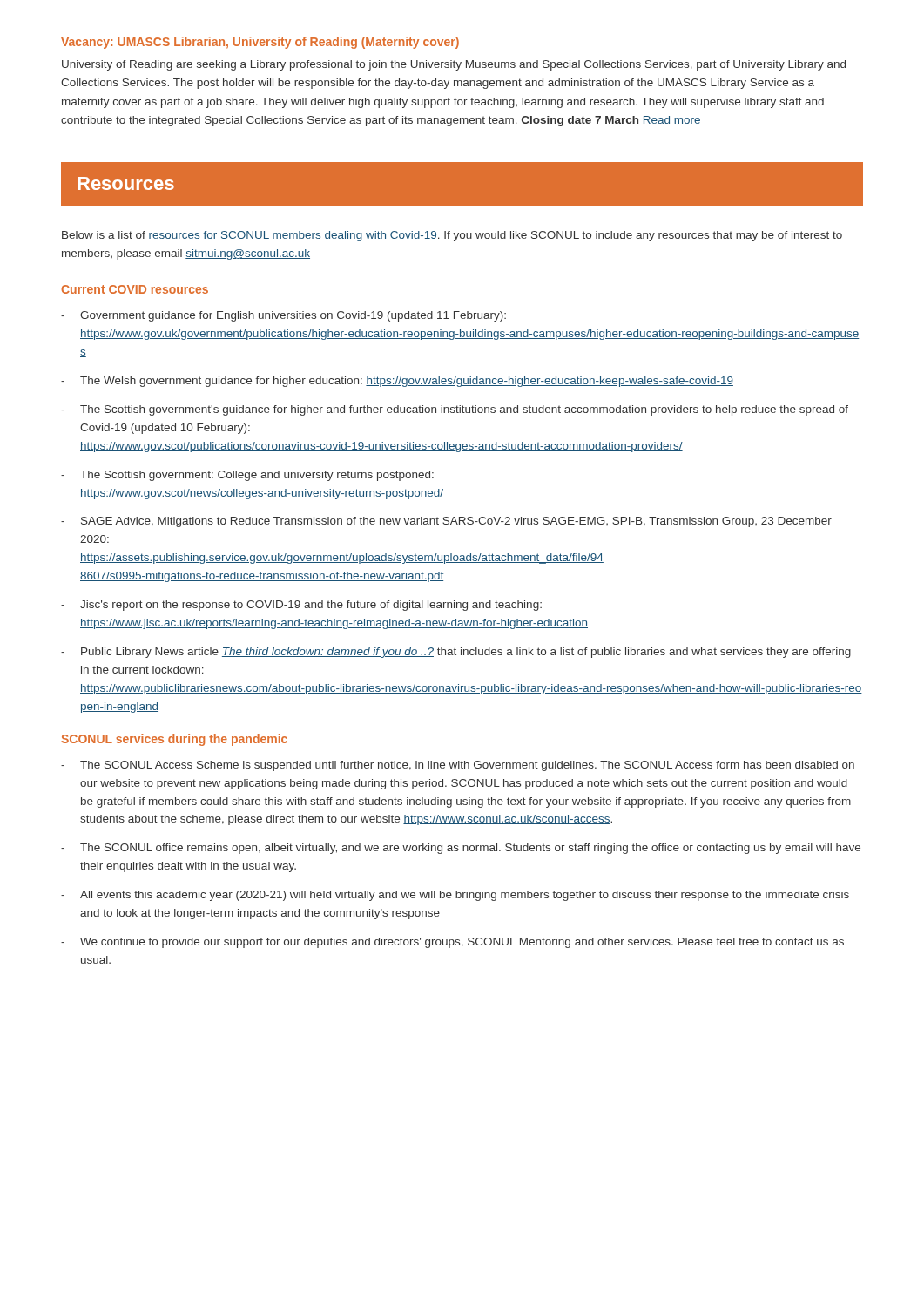Viewport: 924px width, 1307px height.
Task: Find the list item containing "- Government guidance for English universities on Covid-19"
Action: click(x=462, y=334)
